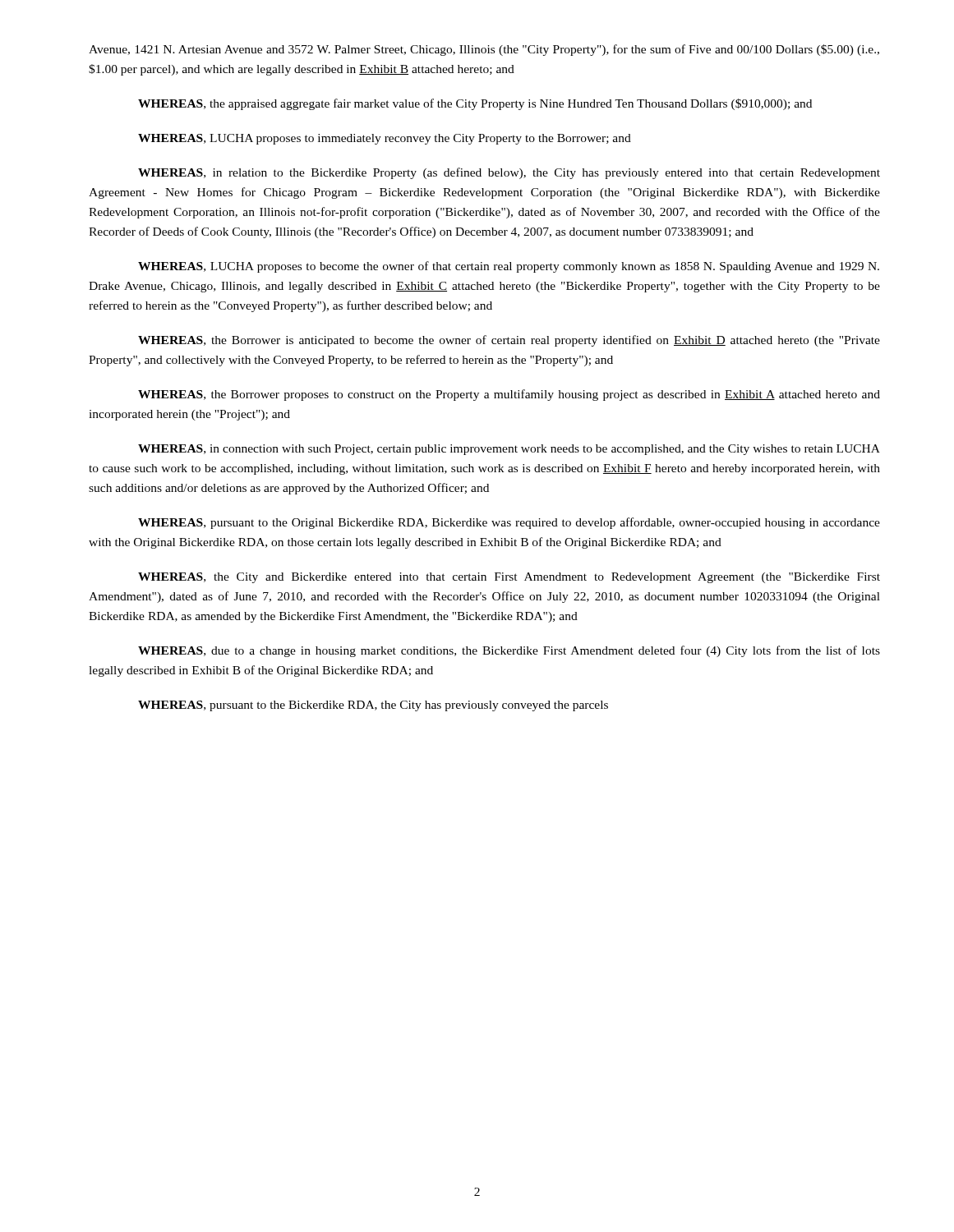The width and height of the screenshot is (954, 1232).
Task: Find the text starting "WHEREAS, in connection with such"
Action: (484, 468)
